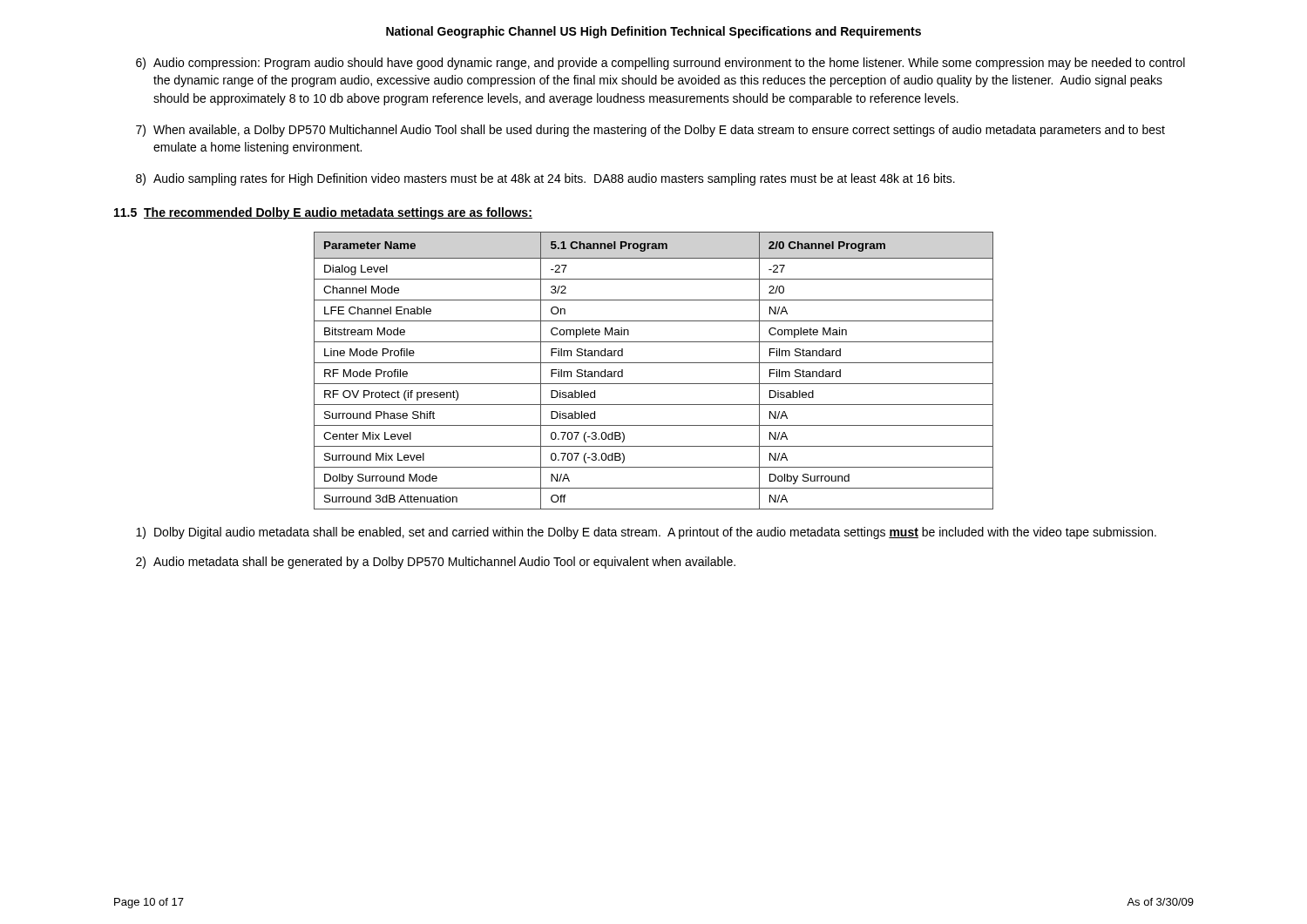1307x924 pixels.
Task: Navigate to the text starting "2) Audio metadata"
Action: [x=654, y=562]
